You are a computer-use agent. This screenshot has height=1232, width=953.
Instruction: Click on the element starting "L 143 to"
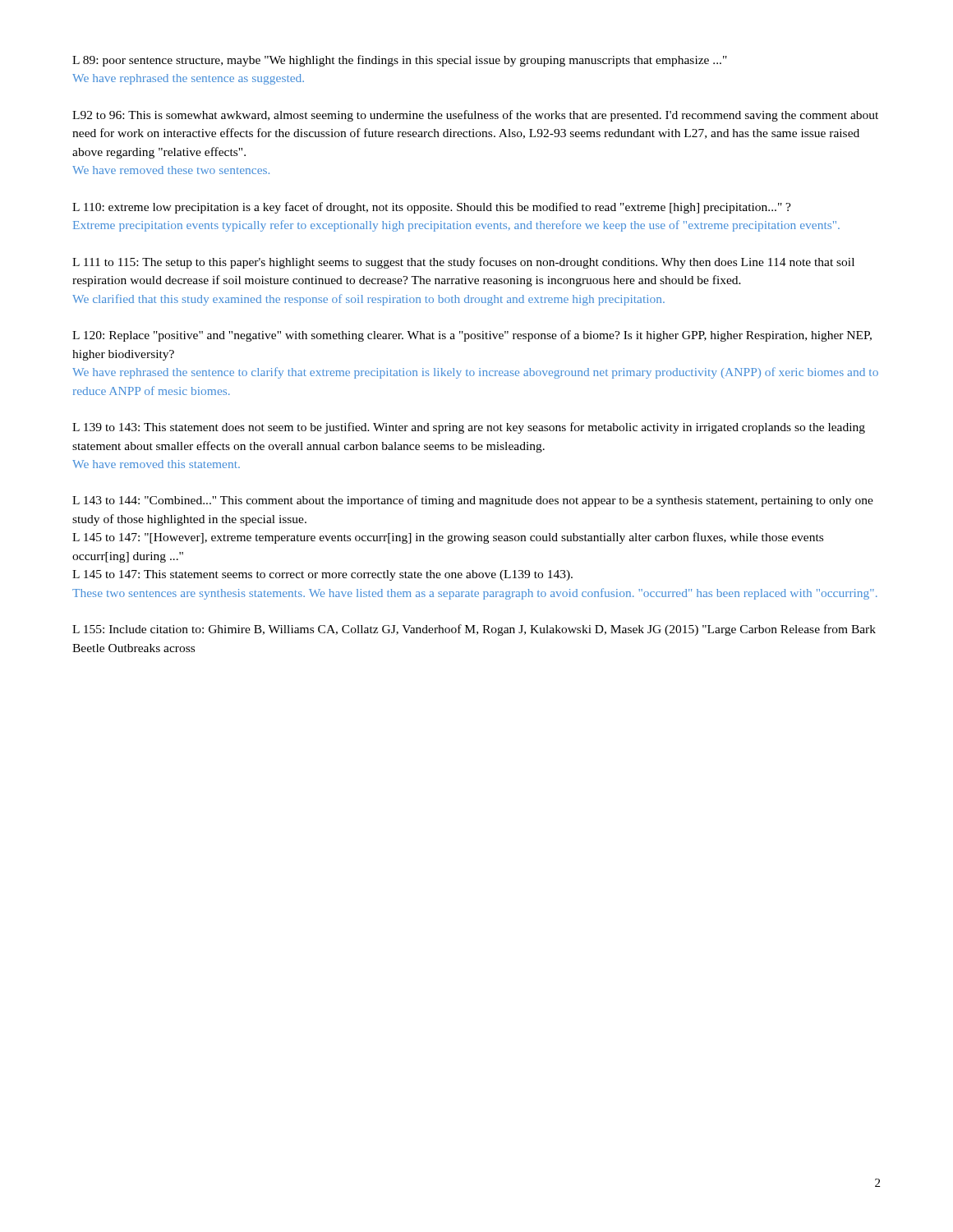click(475, 546)
